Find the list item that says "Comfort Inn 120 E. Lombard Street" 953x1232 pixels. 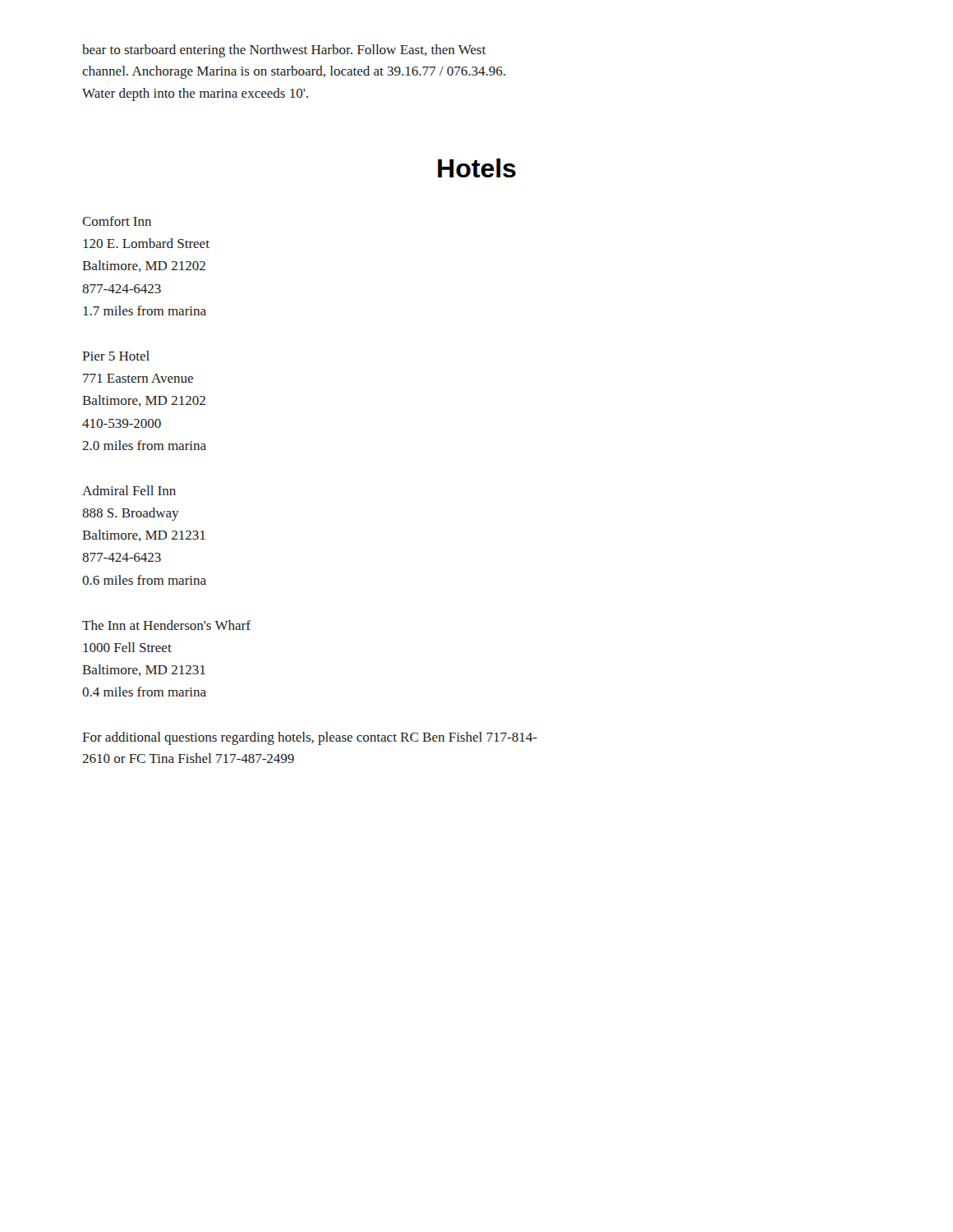click(117, 221)
